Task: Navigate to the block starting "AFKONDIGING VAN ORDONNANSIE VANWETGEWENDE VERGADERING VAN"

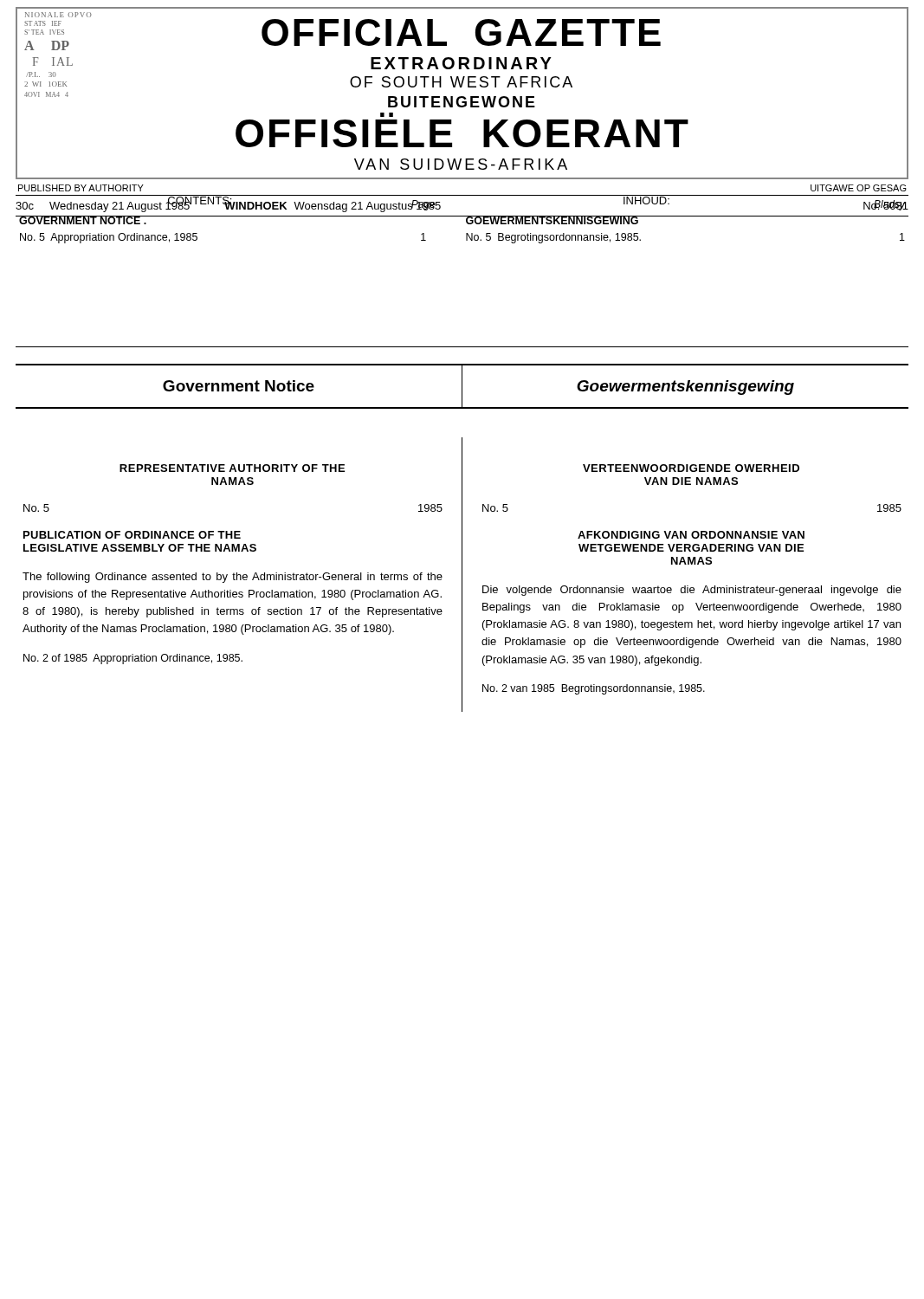Action: pyautogui.click(x=691, y=548)
